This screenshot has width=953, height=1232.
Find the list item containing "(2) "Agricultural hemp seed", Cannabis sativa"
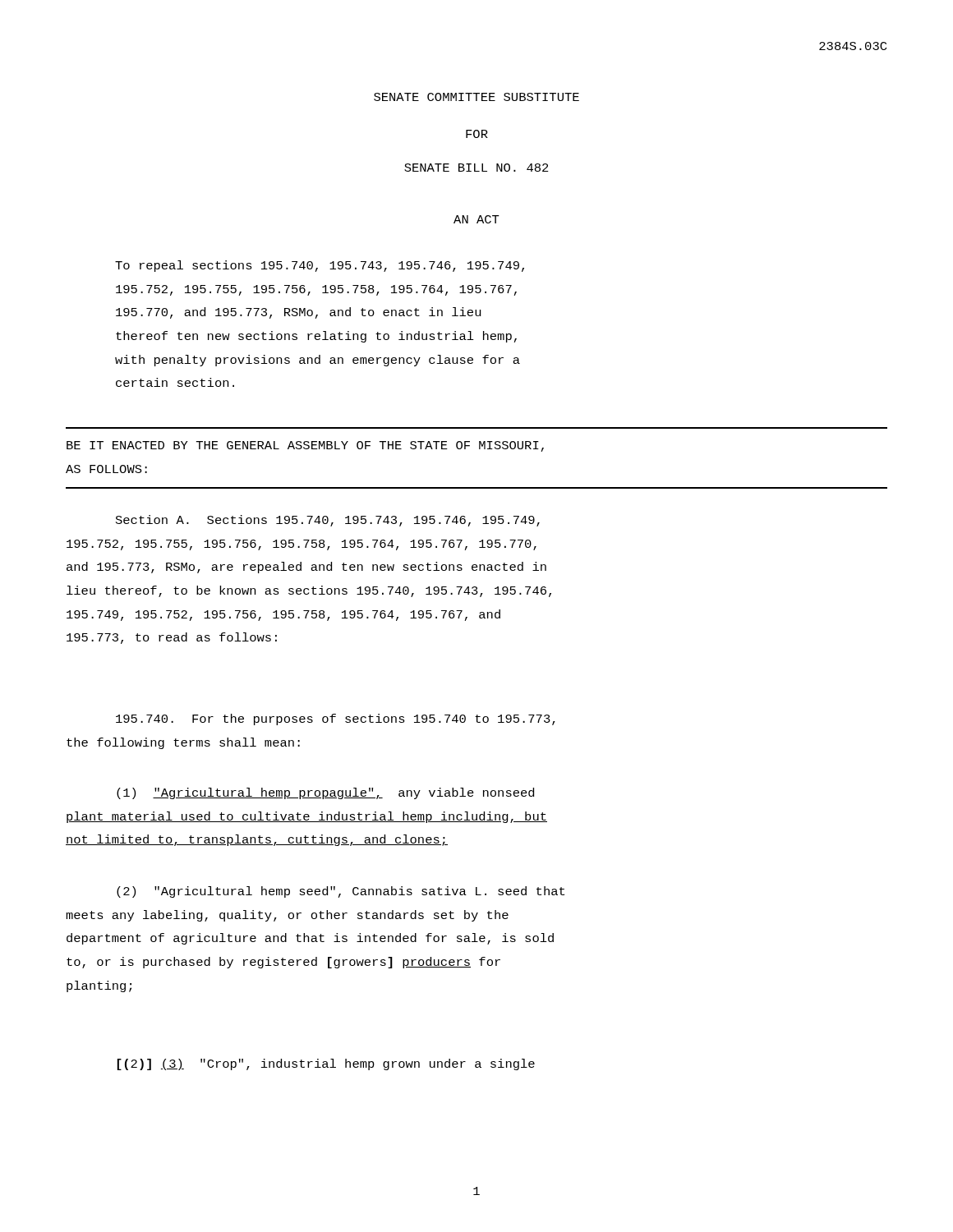click(476, 939)
